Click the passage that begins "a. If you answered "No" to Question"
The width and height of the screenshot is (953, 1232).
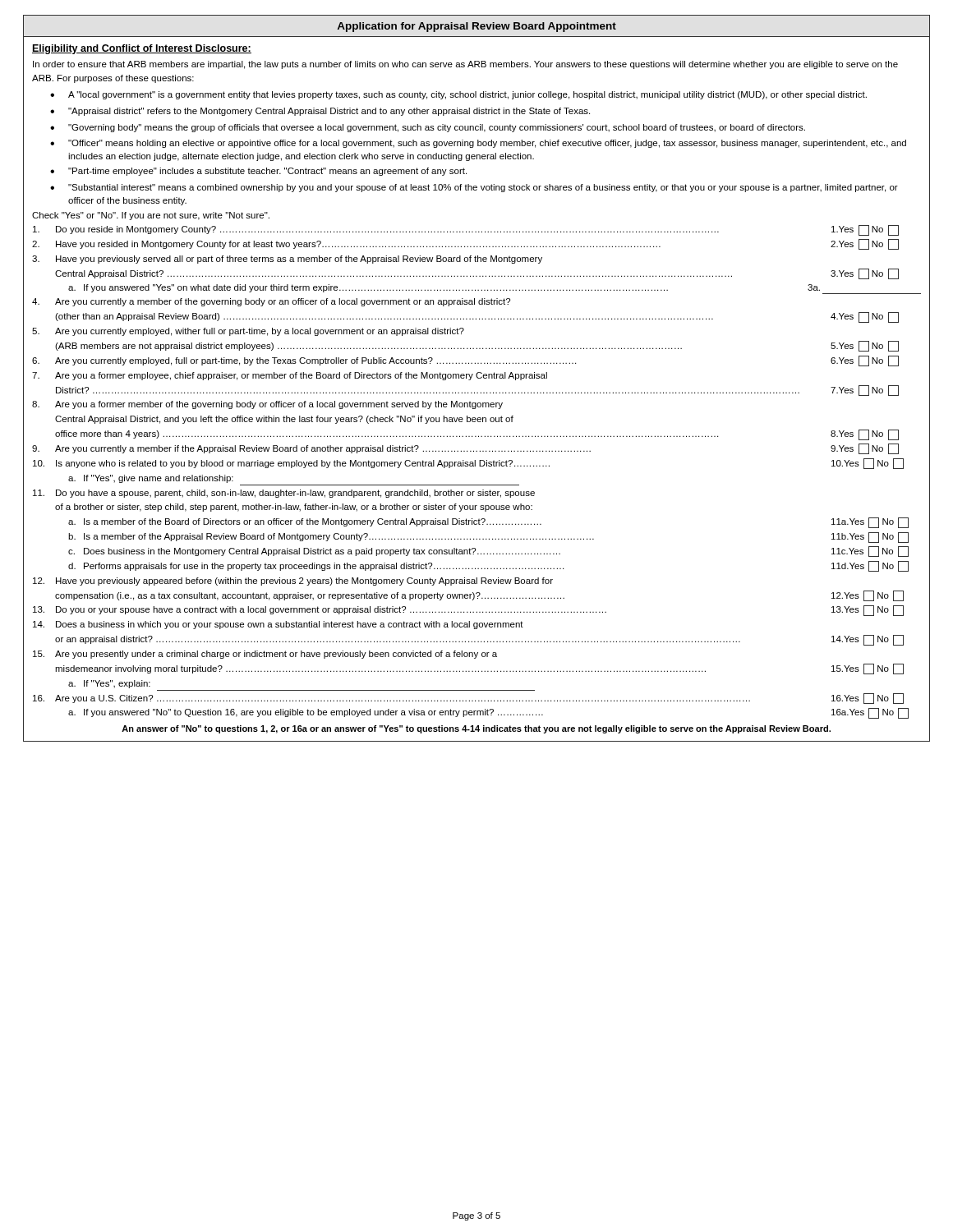coord(495,713)
